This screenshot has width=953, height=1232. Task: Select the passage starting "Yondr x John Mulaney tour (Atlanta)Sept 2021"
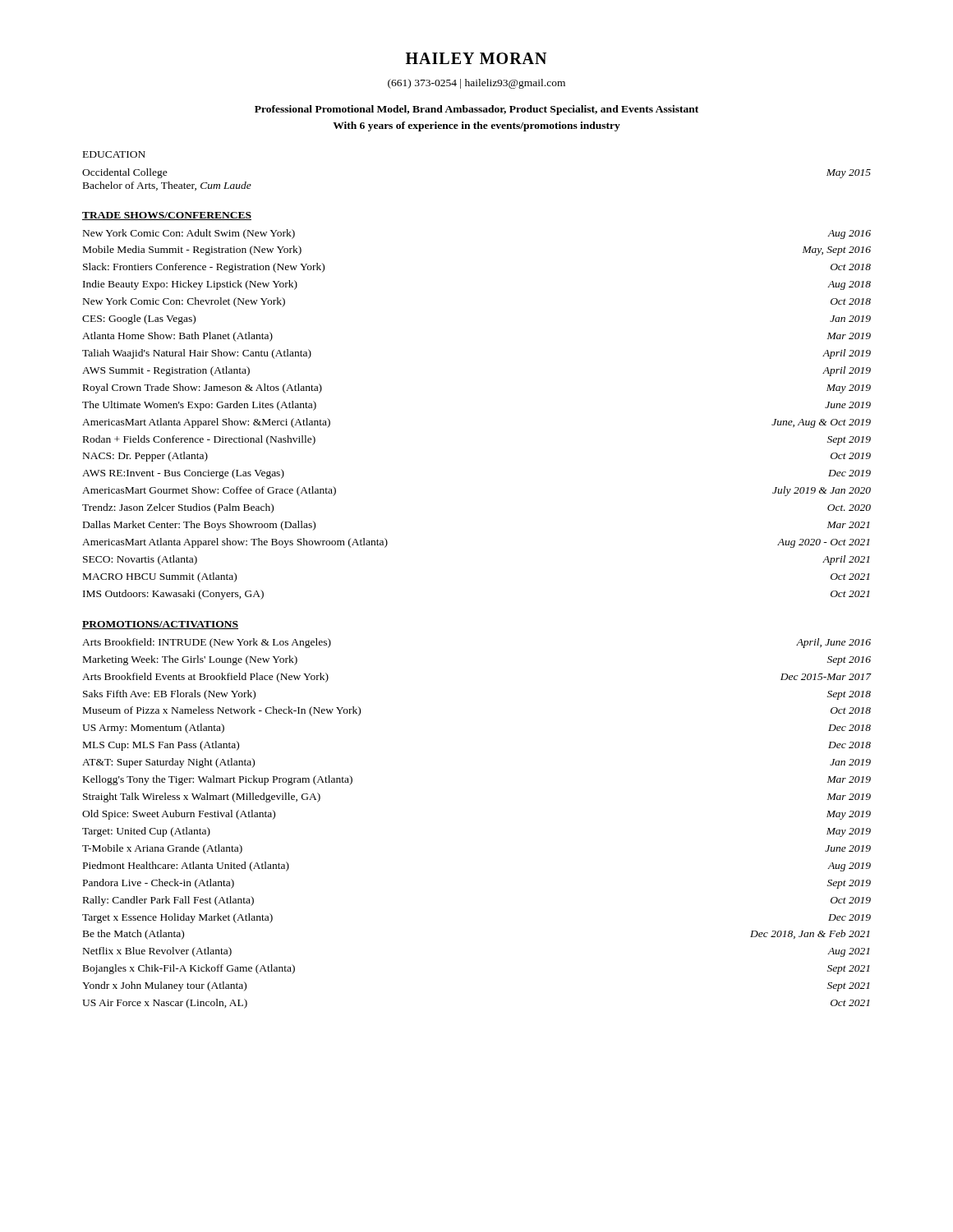(x=166, y=986)
